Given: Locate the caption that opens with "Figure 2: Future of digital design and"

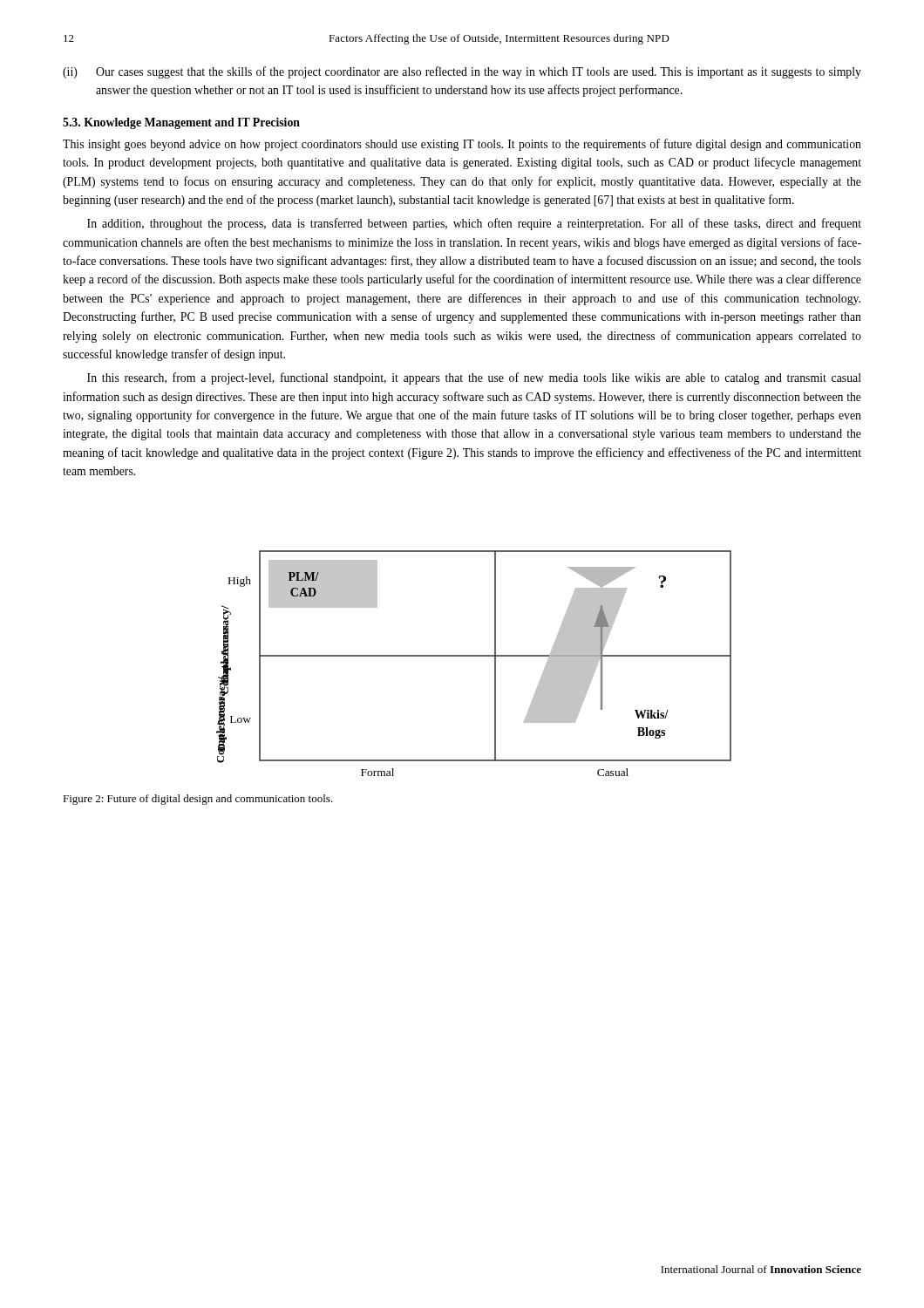Looking at the screenshot, I should pos(198,798).
